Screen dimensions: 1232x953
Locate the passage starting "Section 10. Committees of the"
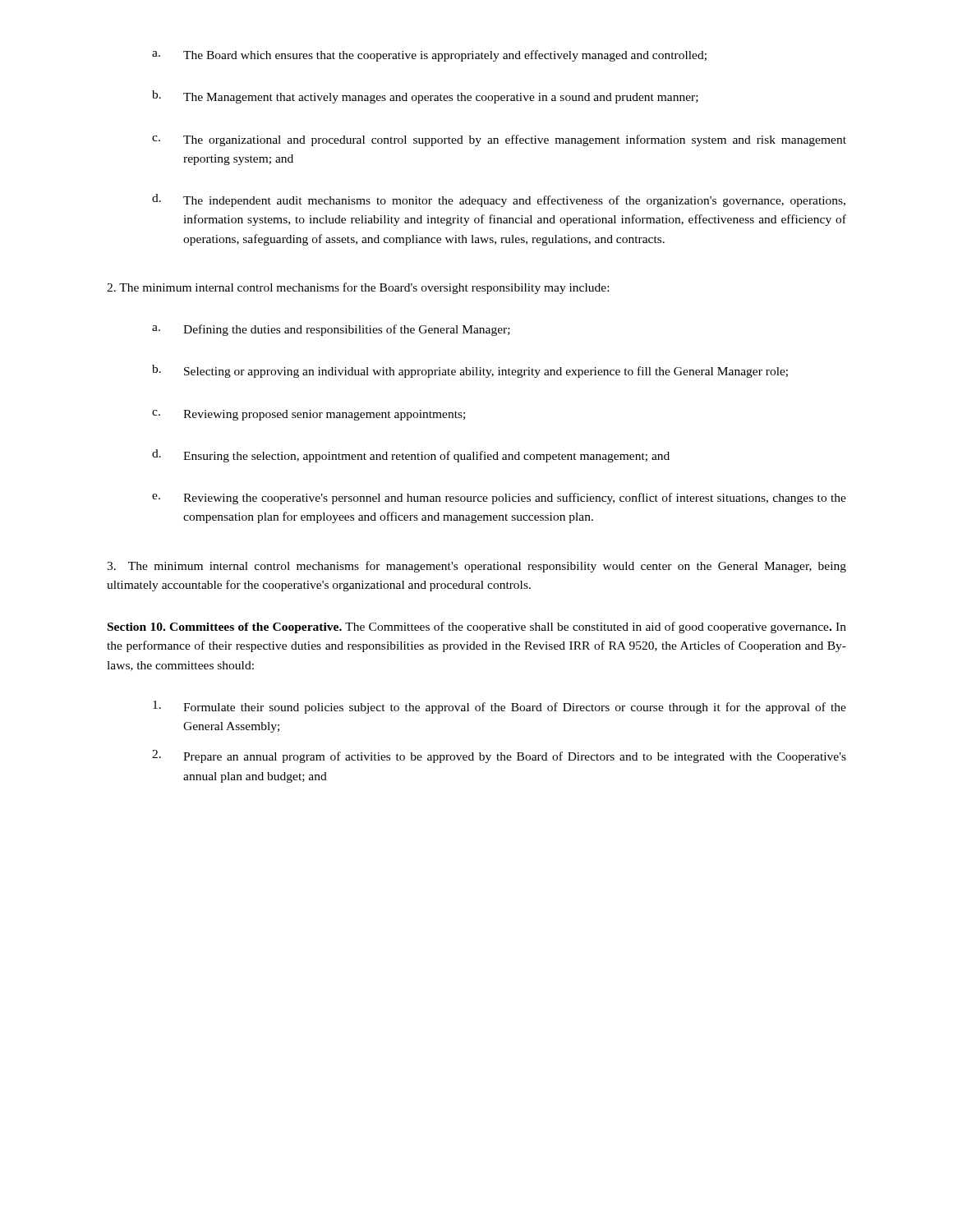[476, 645]
